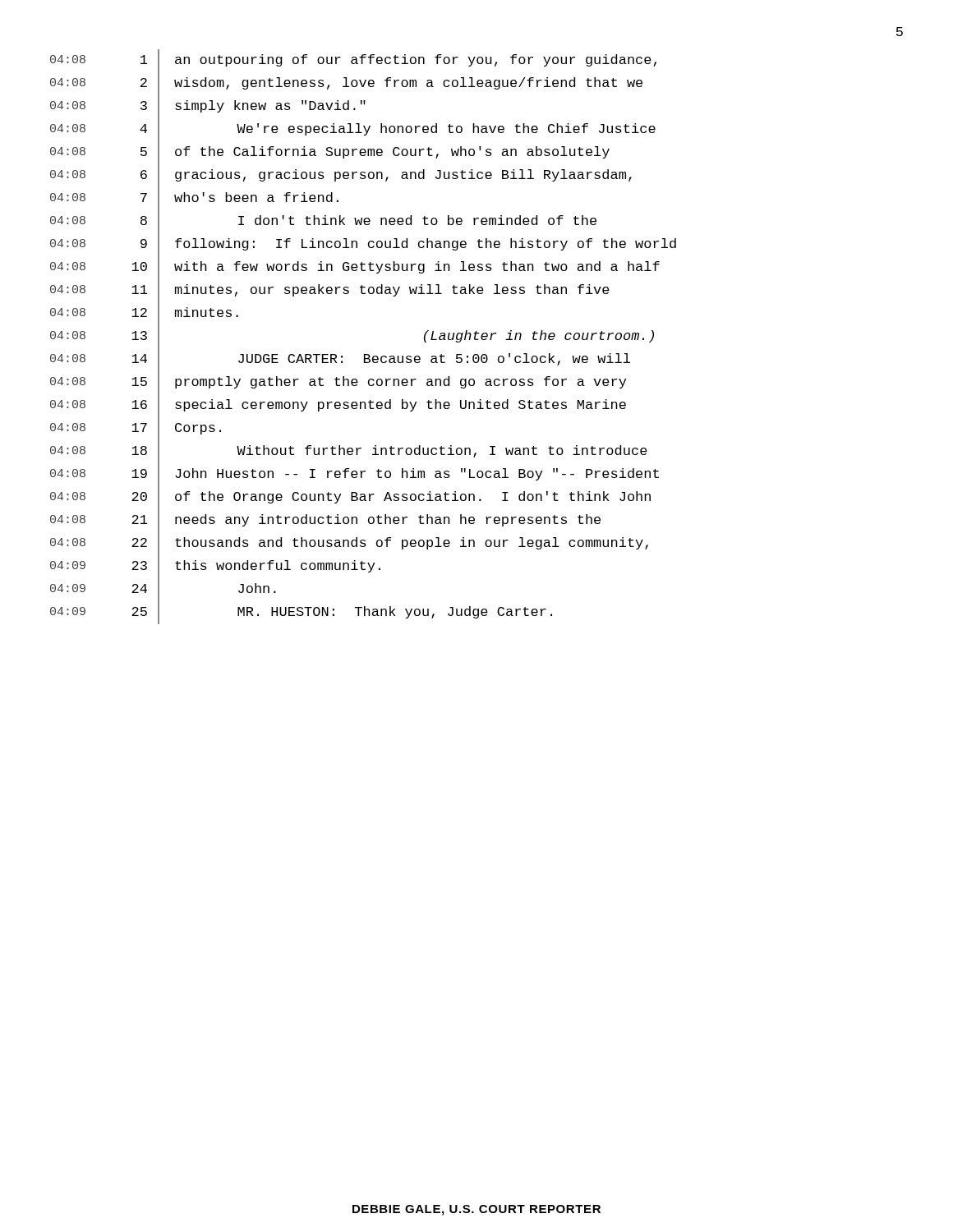Point to the text block starting "04:08 16 special ceremony presented"

(x=476, y=406)
